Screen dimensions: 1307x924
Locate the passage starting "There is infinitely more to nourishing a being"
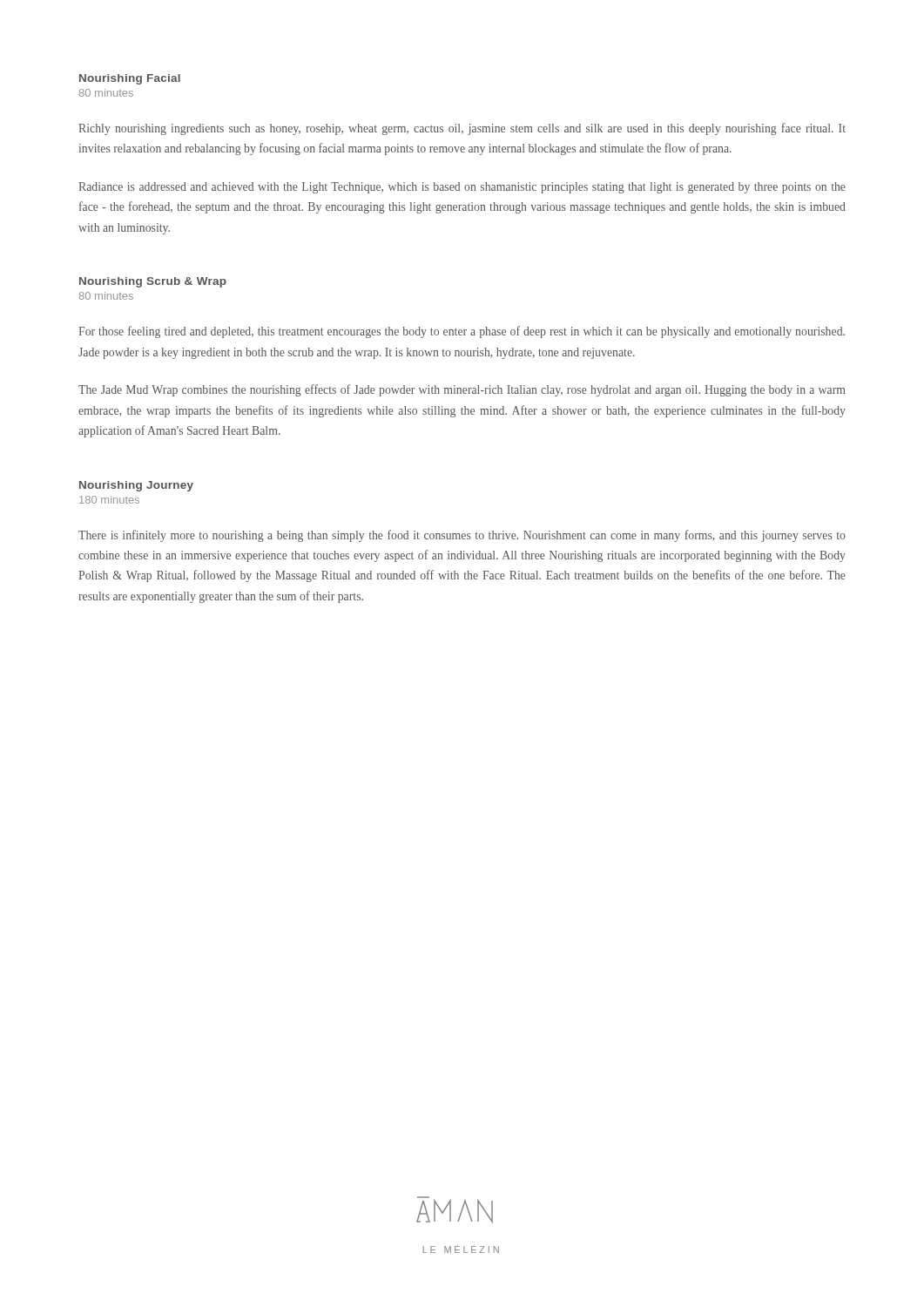pyautogui.click(x=462, y=566)
